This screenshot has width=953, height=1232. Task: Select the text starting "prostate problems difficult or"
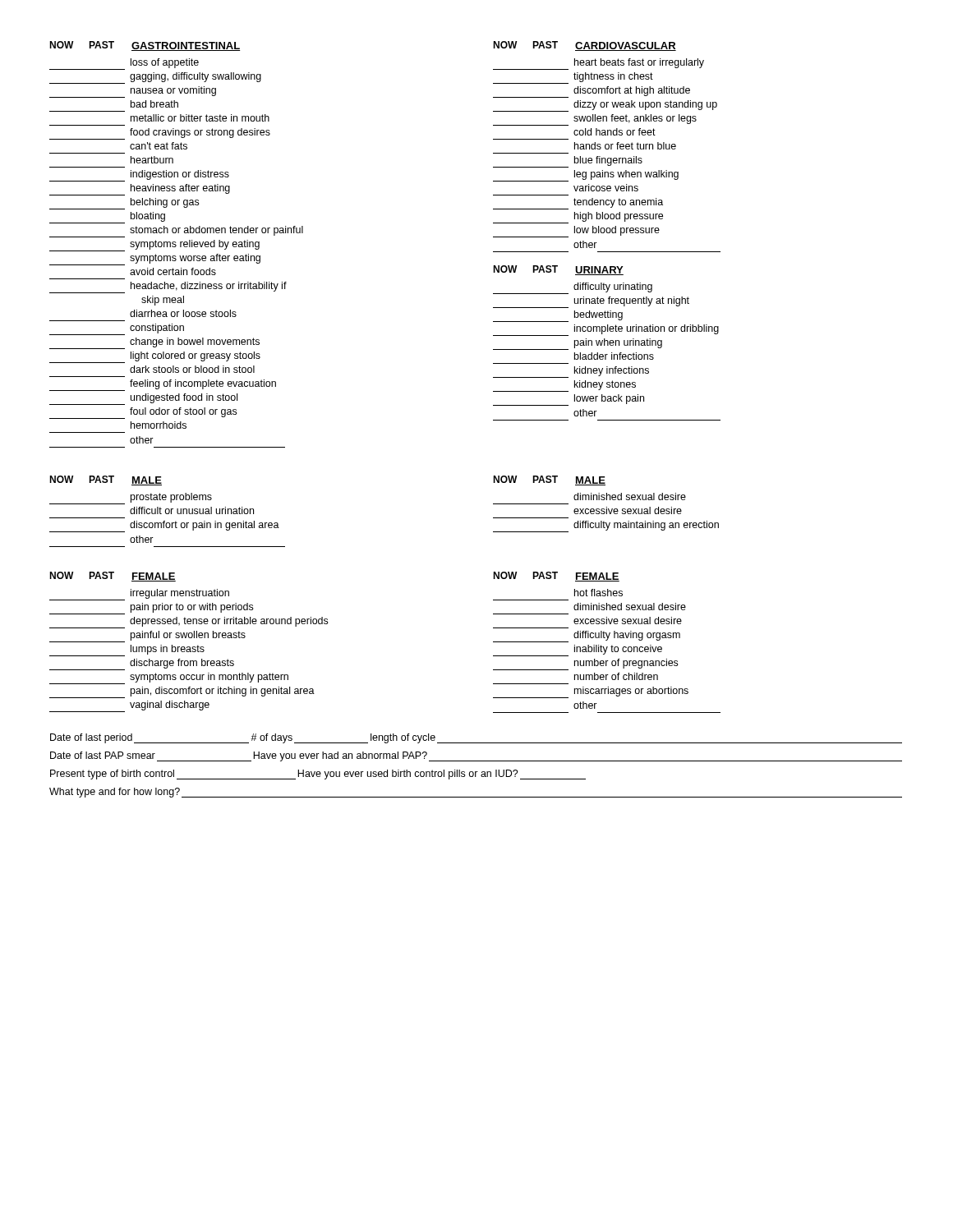coord(255,518)
